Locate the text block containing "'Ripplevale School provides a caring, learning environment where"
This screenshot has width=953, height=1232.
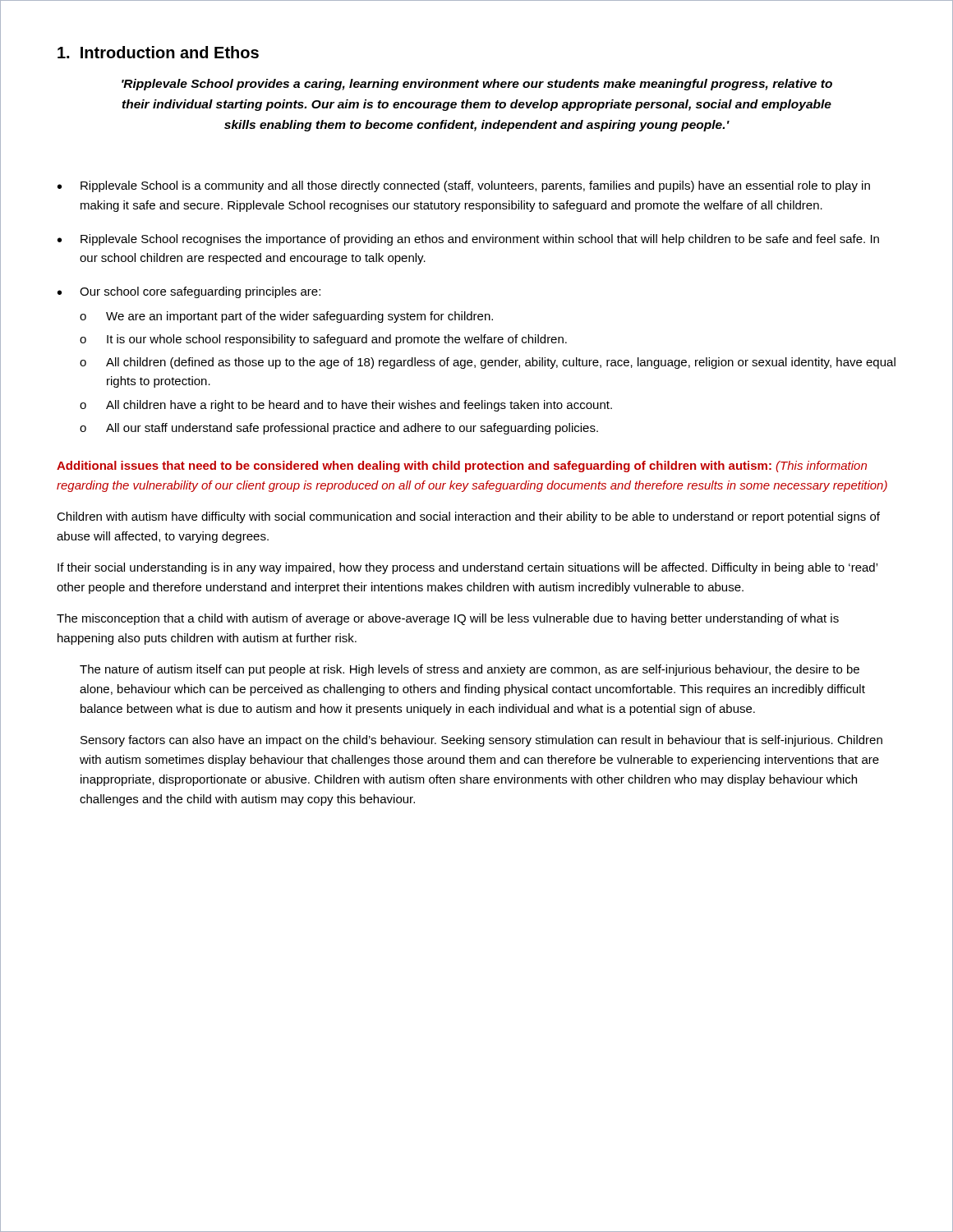(x=476, y=104)
